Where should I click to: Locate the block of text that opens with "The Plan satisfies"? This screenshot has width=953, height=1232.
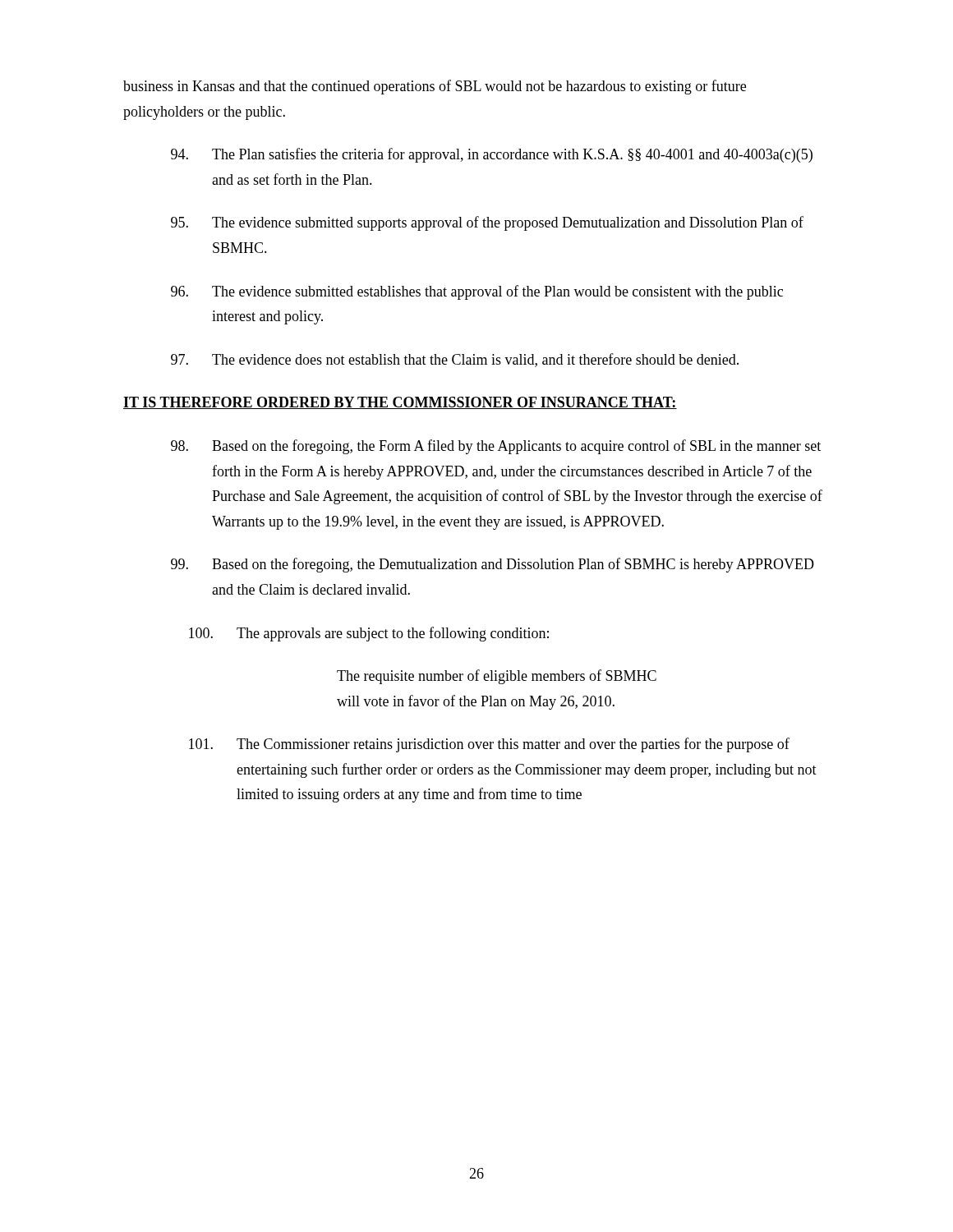point(476,167)
